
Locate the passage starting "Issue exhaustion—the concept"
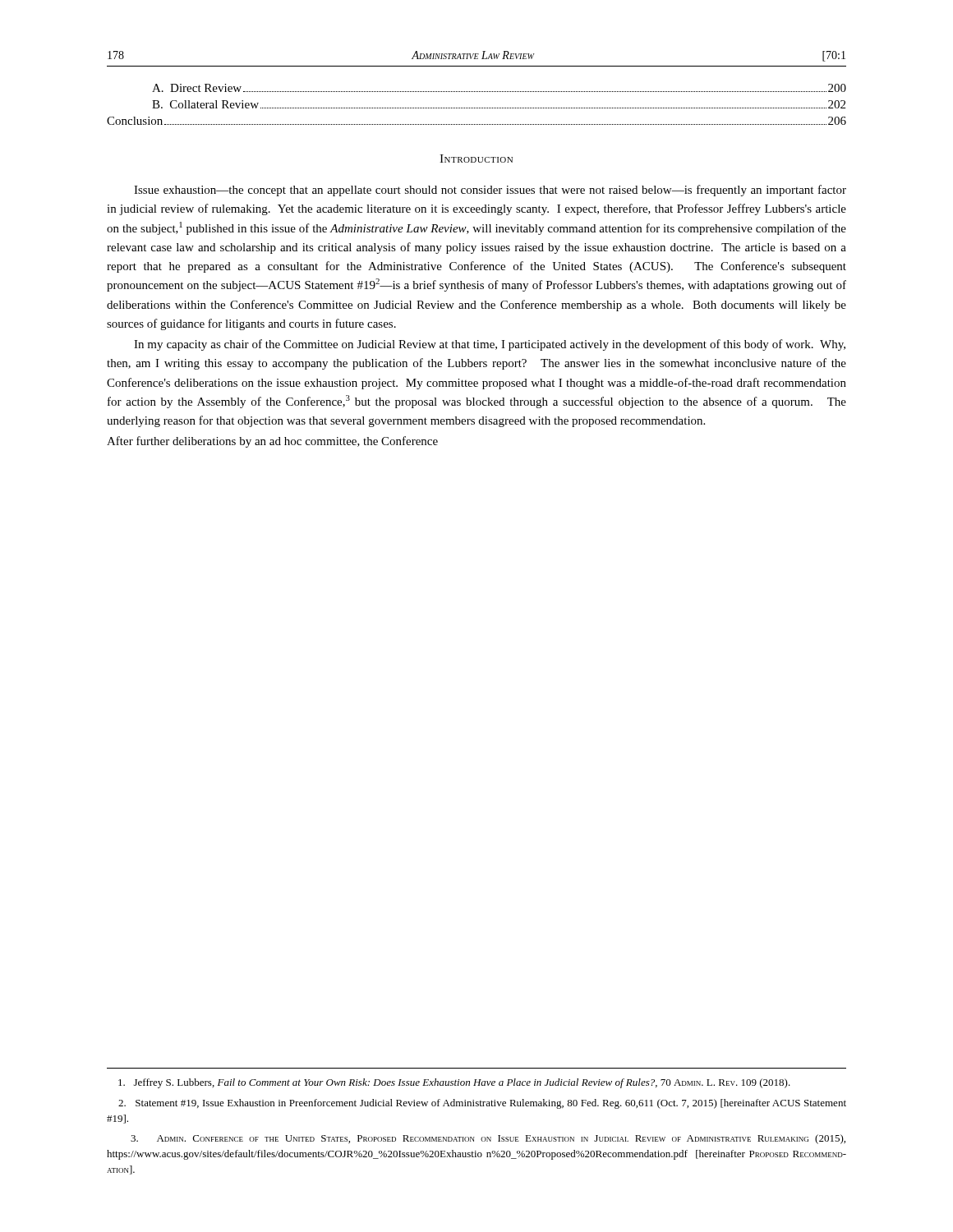pyautogui.click(x=476, y=257)
